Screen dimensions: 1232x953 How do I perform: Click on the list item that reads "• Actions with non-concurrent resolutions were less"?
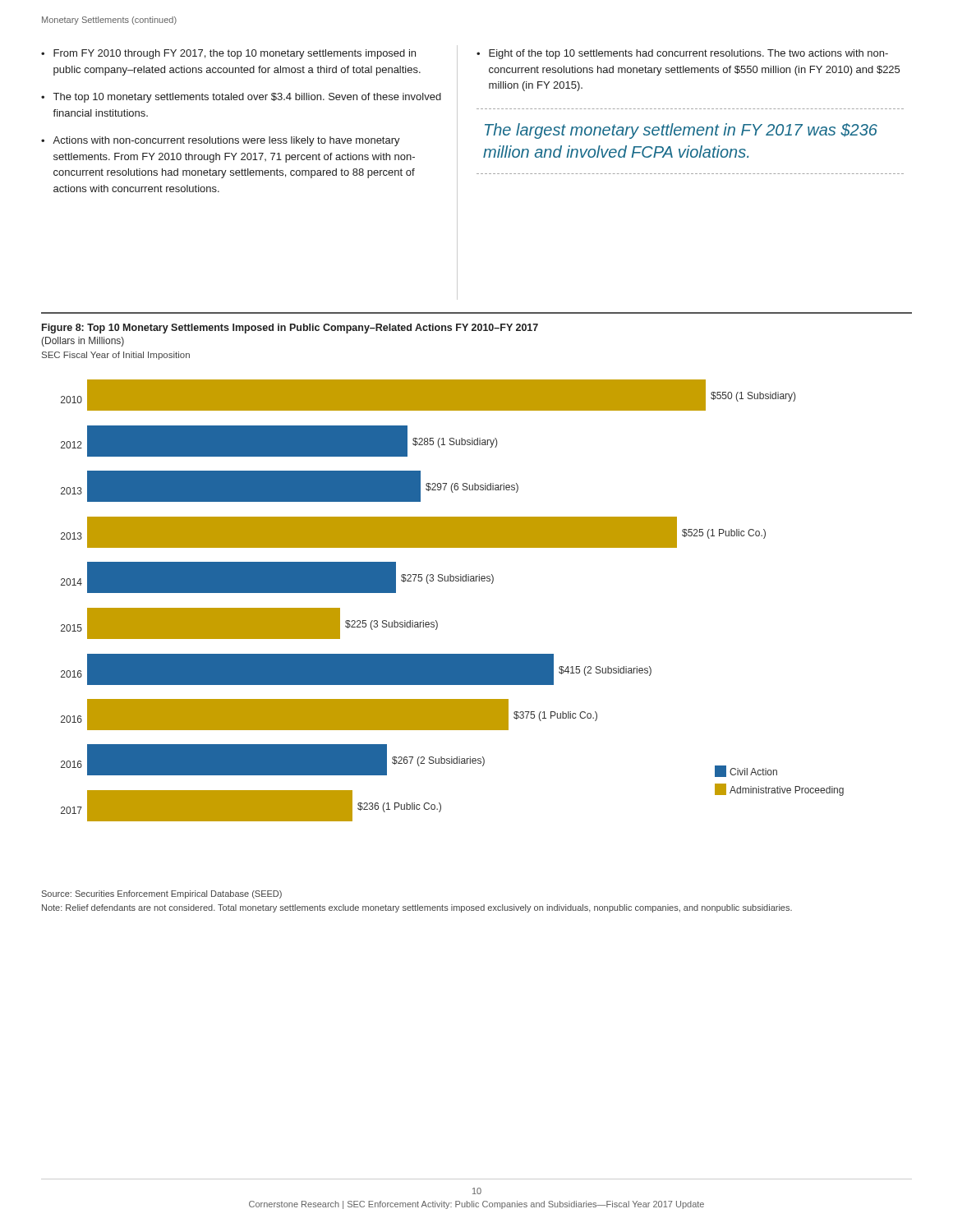point(242,164)
